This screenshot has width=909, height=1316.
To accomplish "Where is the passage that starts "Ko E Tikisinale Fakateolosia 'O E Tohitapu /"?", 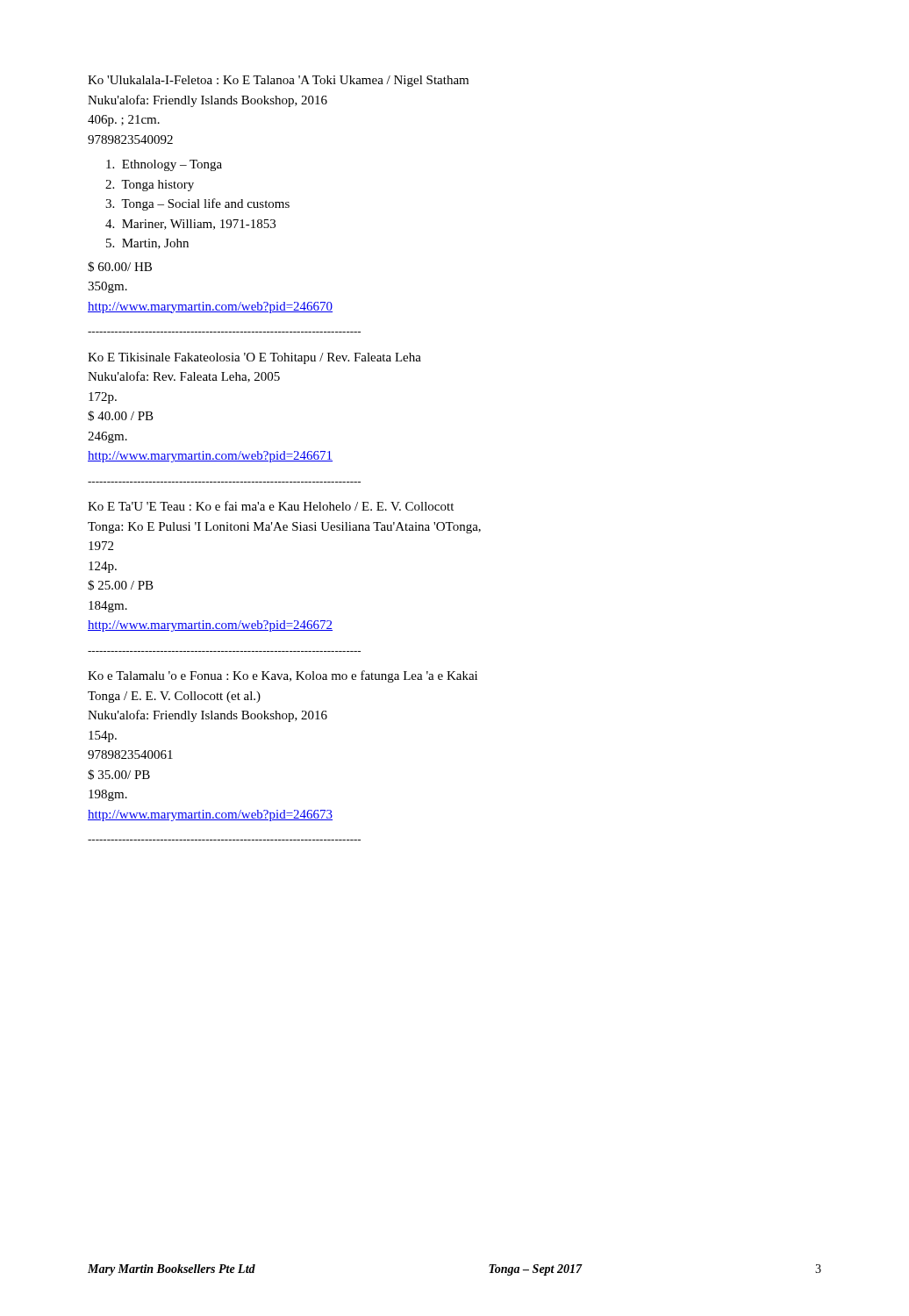I will [254, 358].
